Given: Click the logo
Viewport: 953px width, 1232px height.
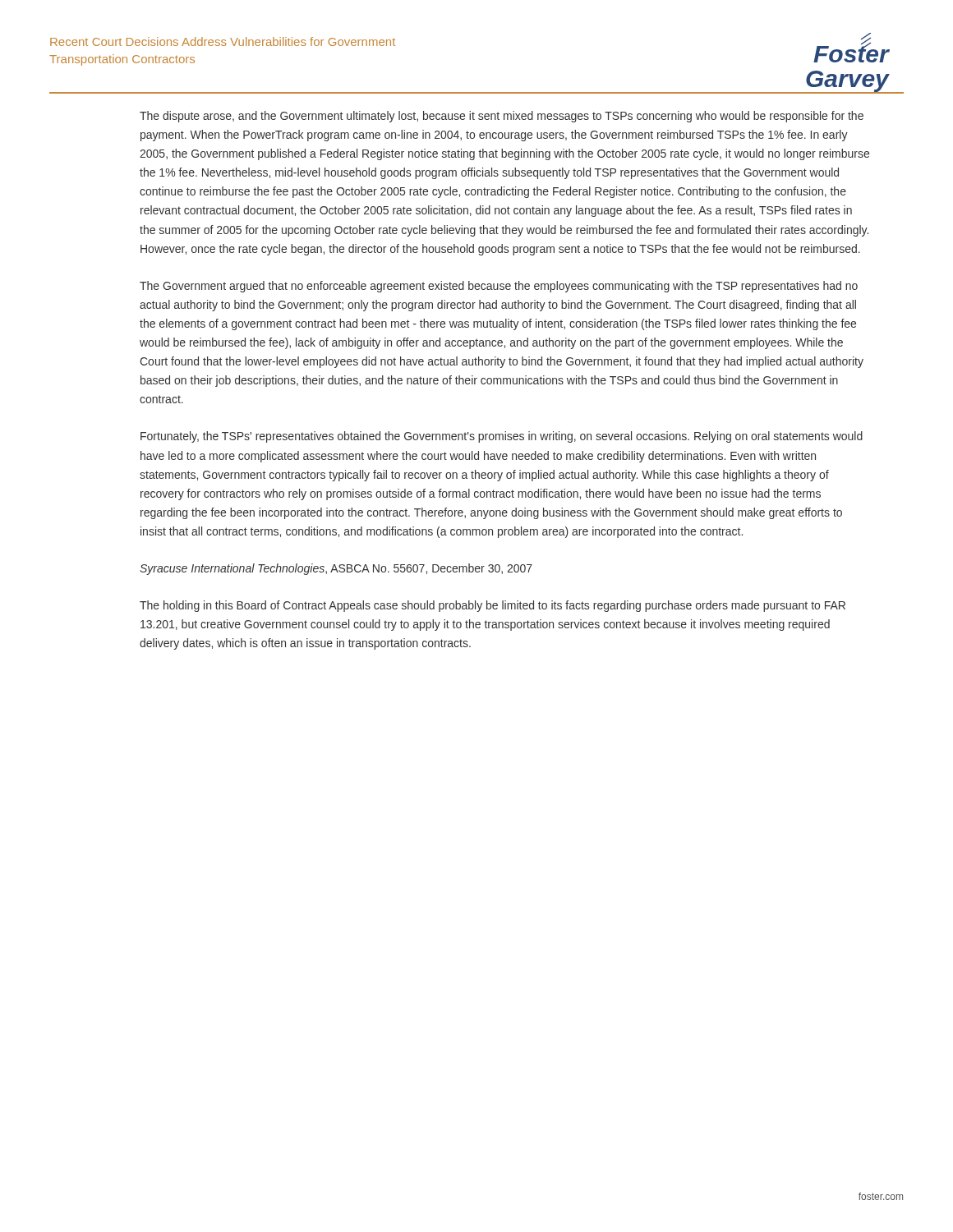Looking at the screenshot, I should coord(850,62).
